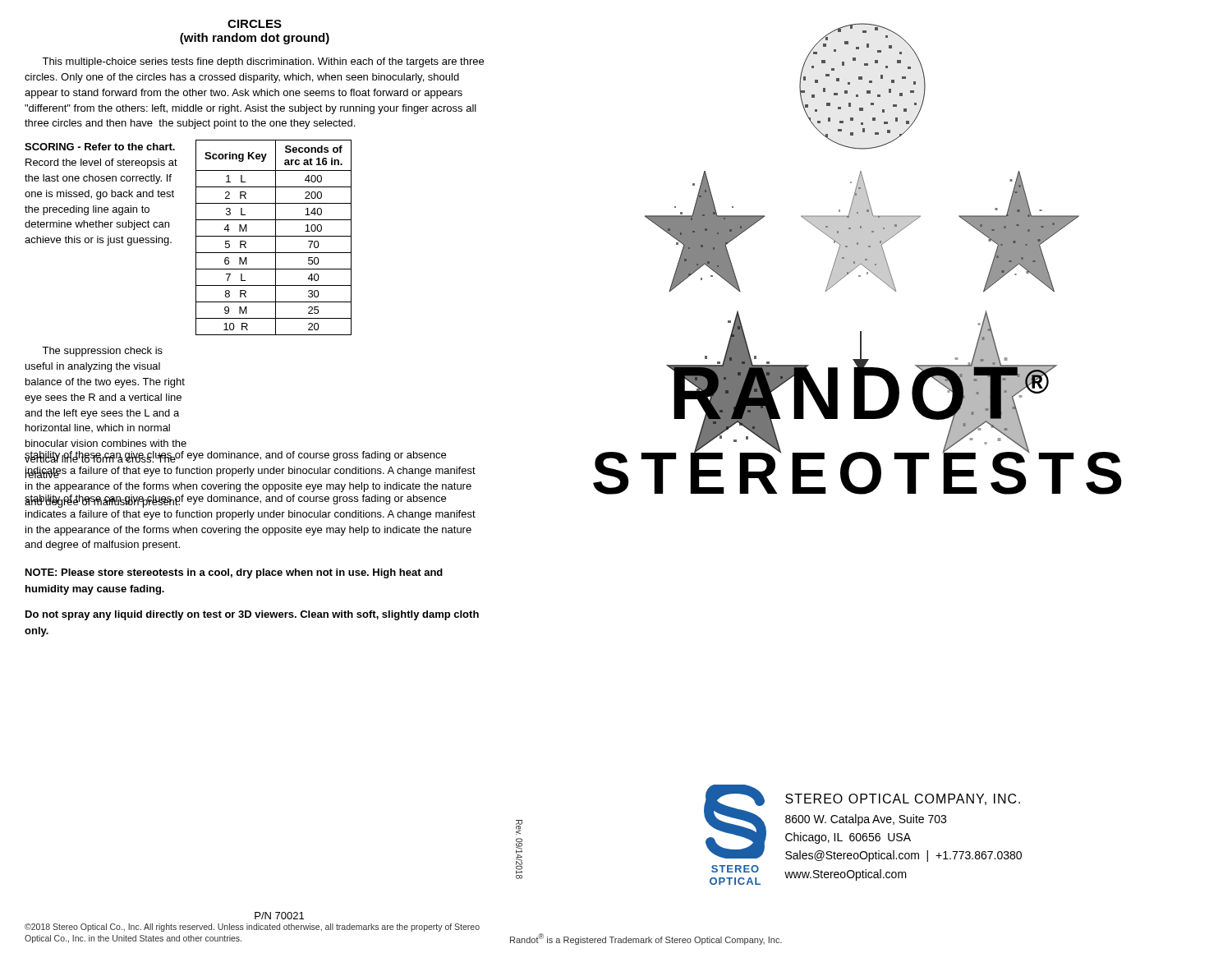
Task: Locate the text "RANDOT® STEREOTESTS"
Action: point(862,430)
